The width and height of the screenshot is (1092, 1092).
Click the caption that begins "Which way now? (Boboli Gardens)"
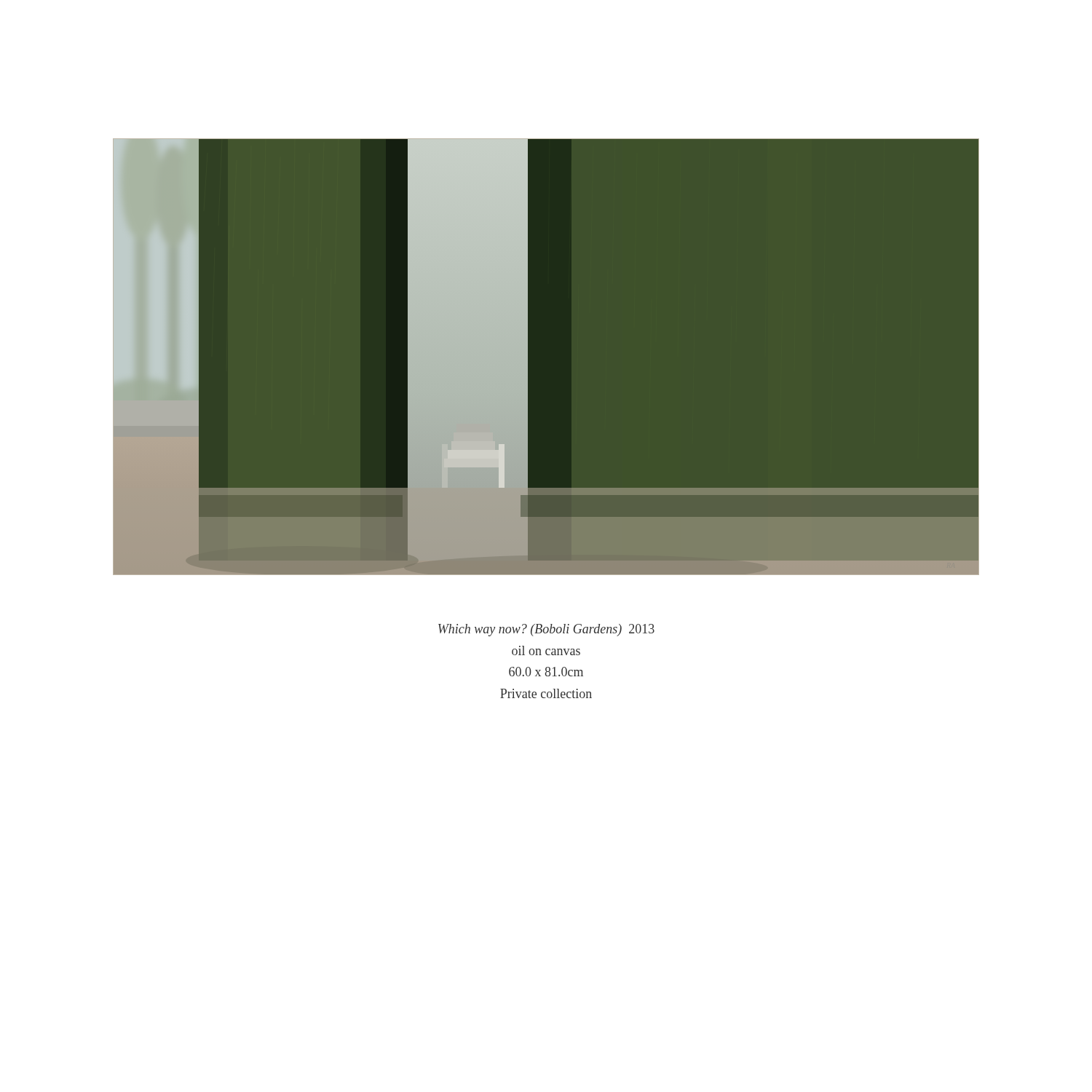coord(546,661)
